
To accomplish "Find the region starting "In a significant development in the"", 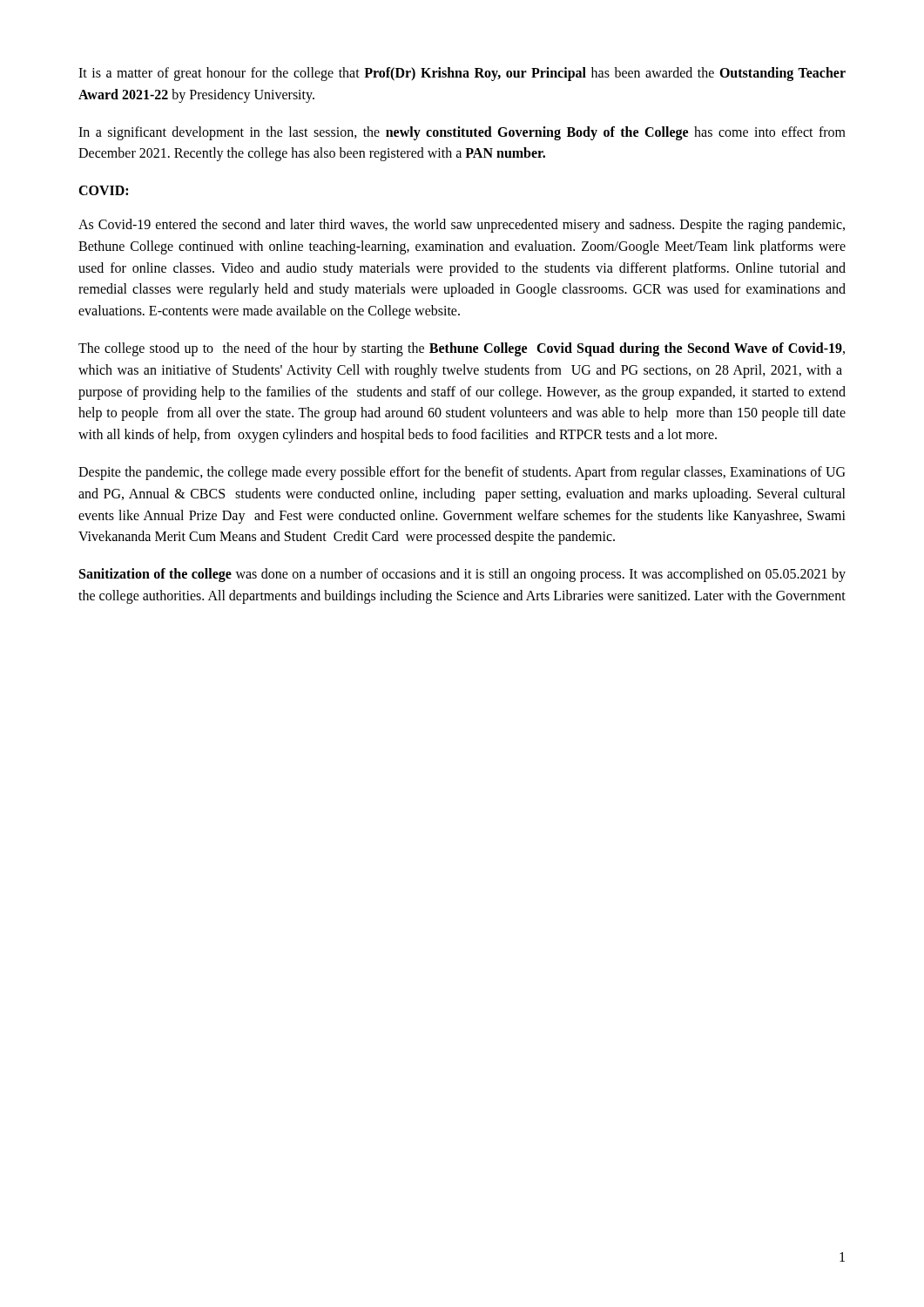I will pyautogui.click(x=462, y=142).
